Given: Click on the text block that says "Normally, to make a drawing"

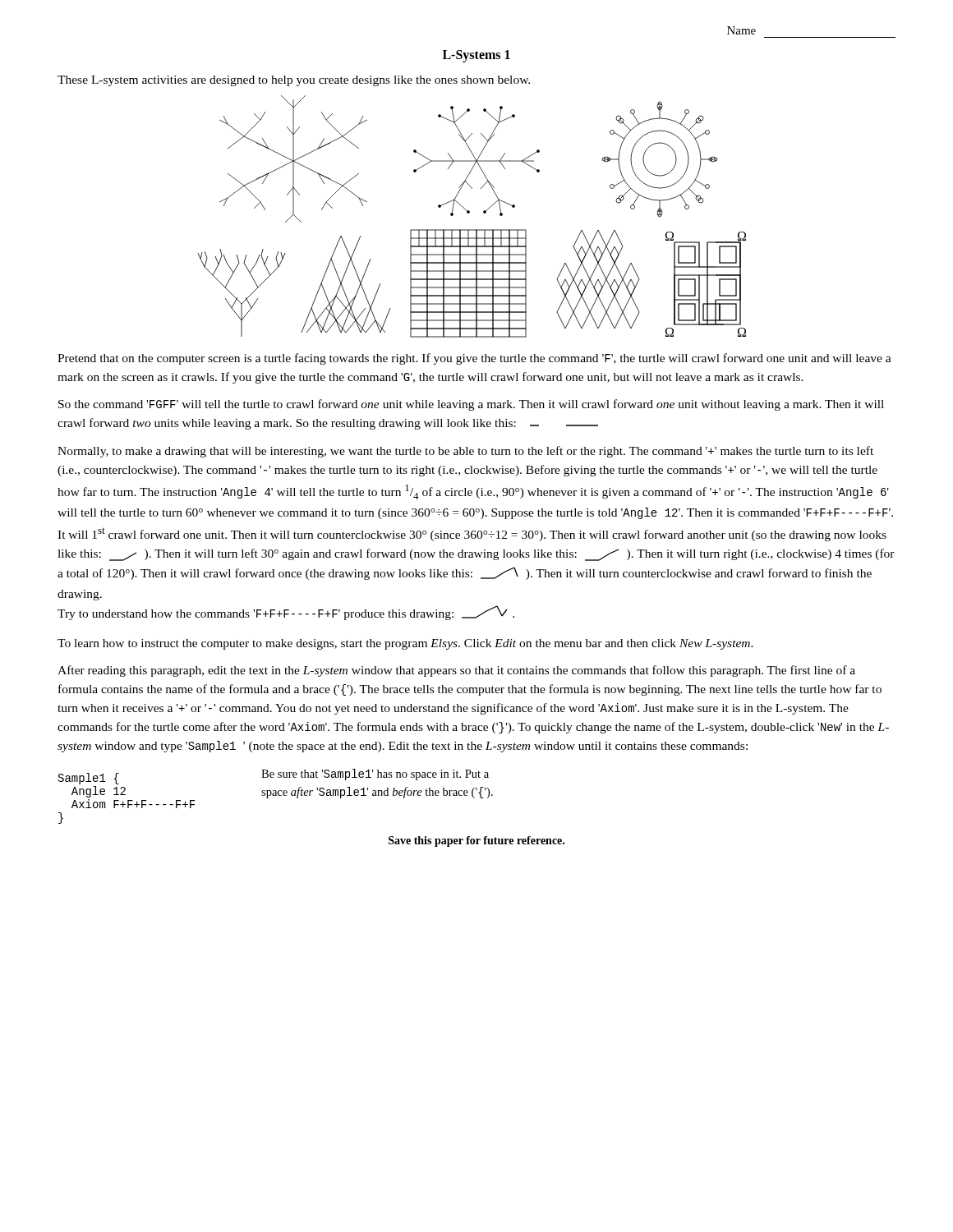Looking at the screenshot, I should point(476,535).
